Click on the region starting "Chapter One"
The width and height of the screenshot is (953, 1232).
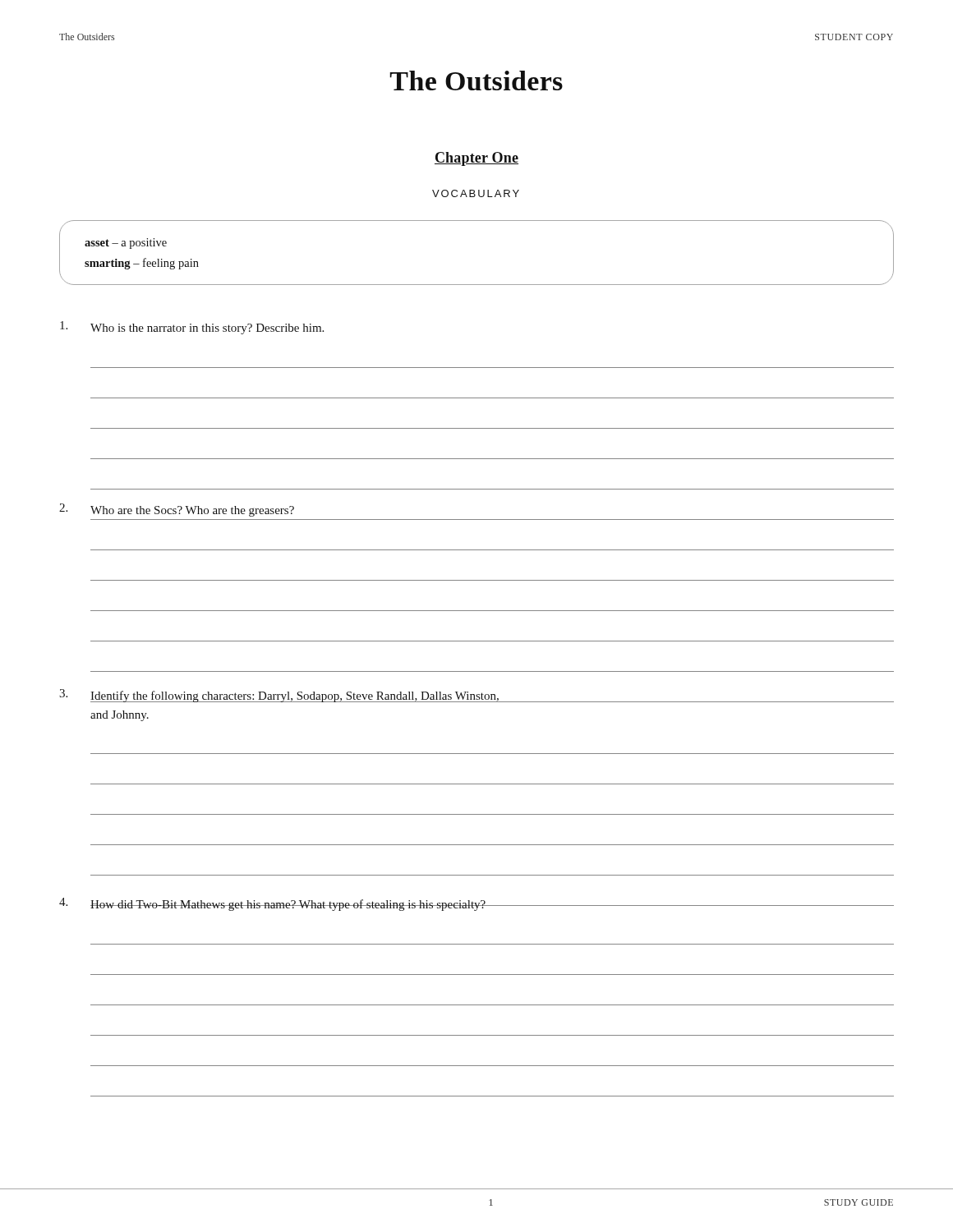(476, 158)
